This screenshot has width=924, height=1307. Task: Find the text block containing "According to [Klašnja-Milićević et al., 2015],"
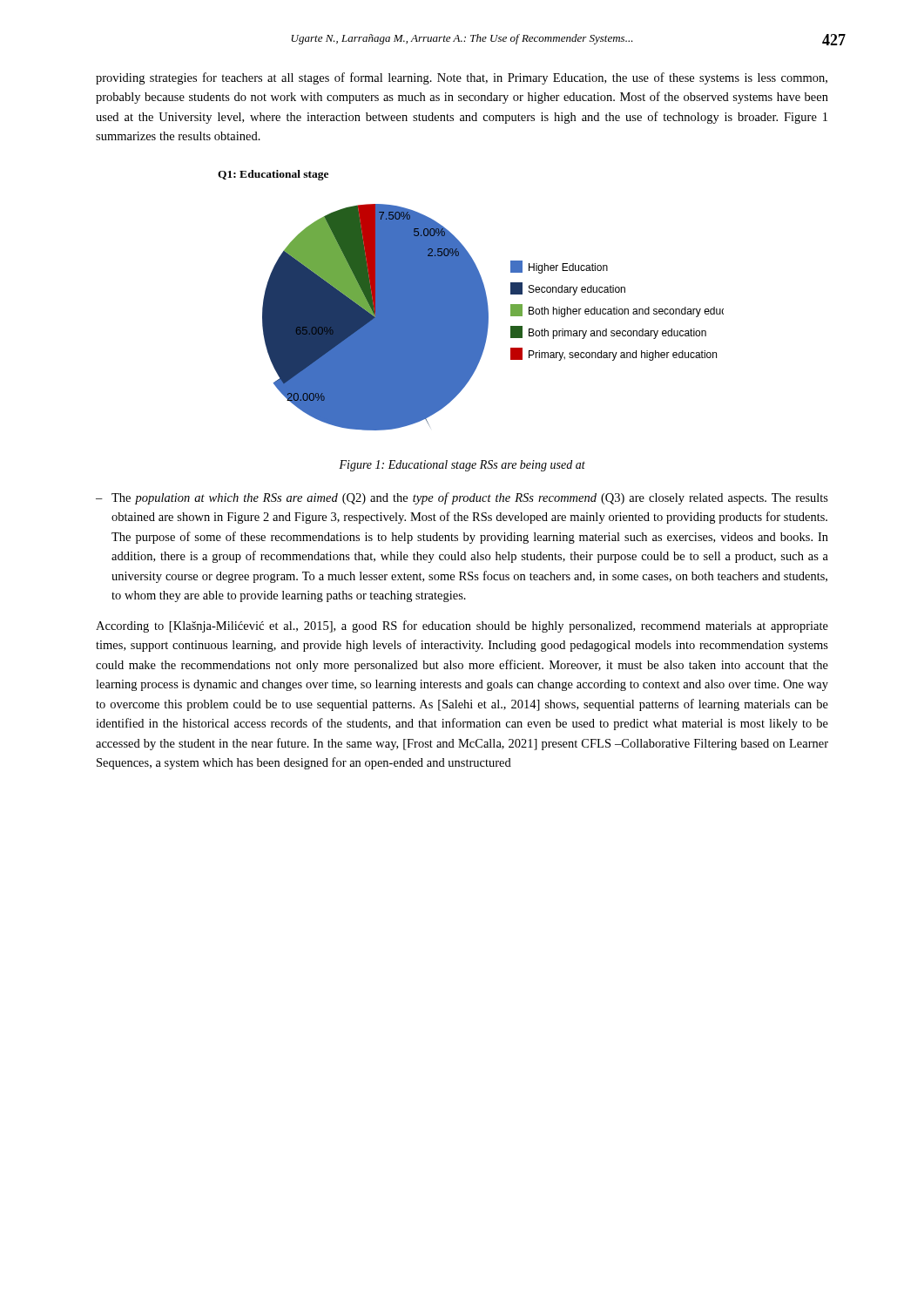click(x=462, y=694)
